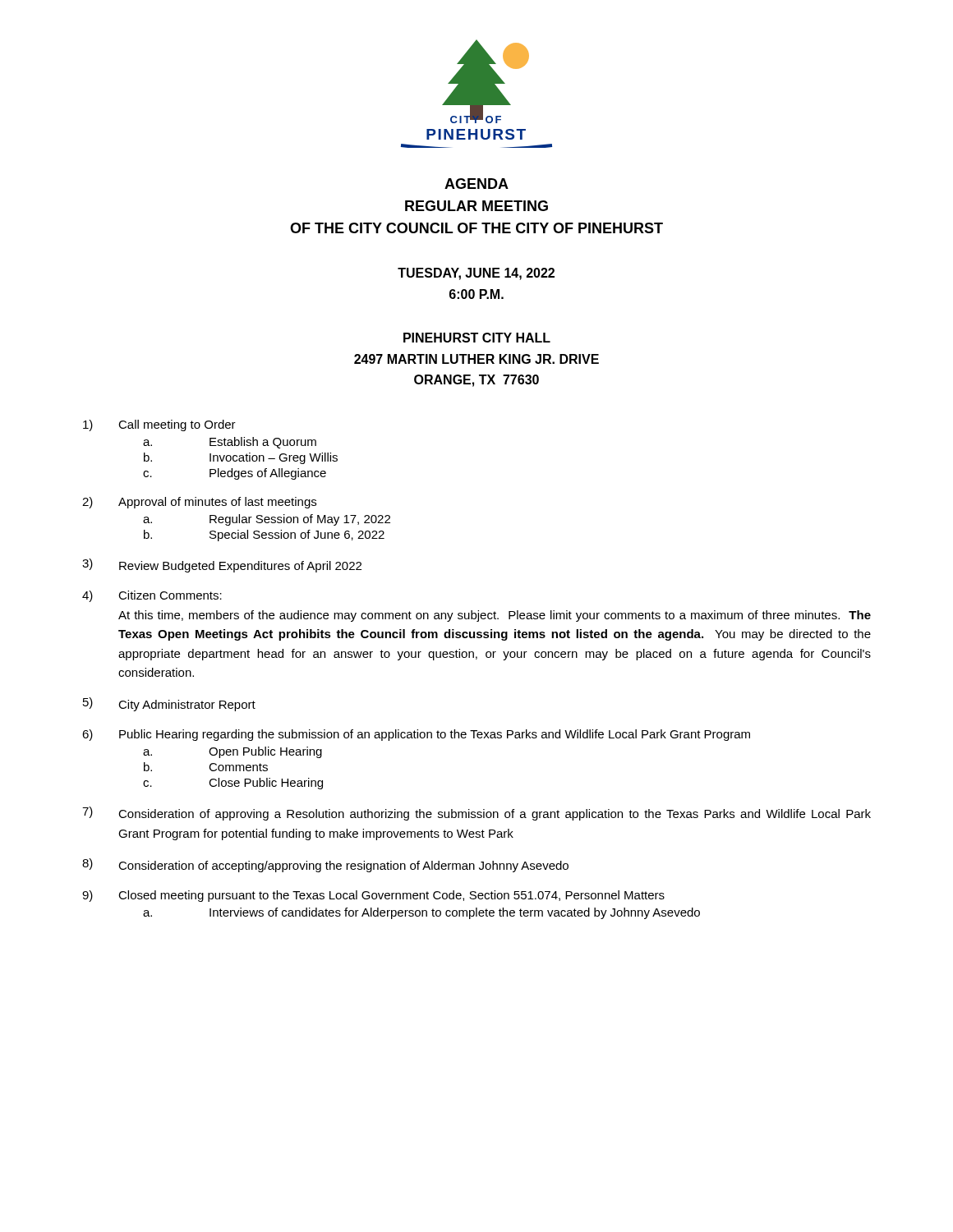The width and height of the screenshot is (953, 1232).
Task: Select the list item that says "4) Citizen Comments:"
Action: tap(476, 635)
